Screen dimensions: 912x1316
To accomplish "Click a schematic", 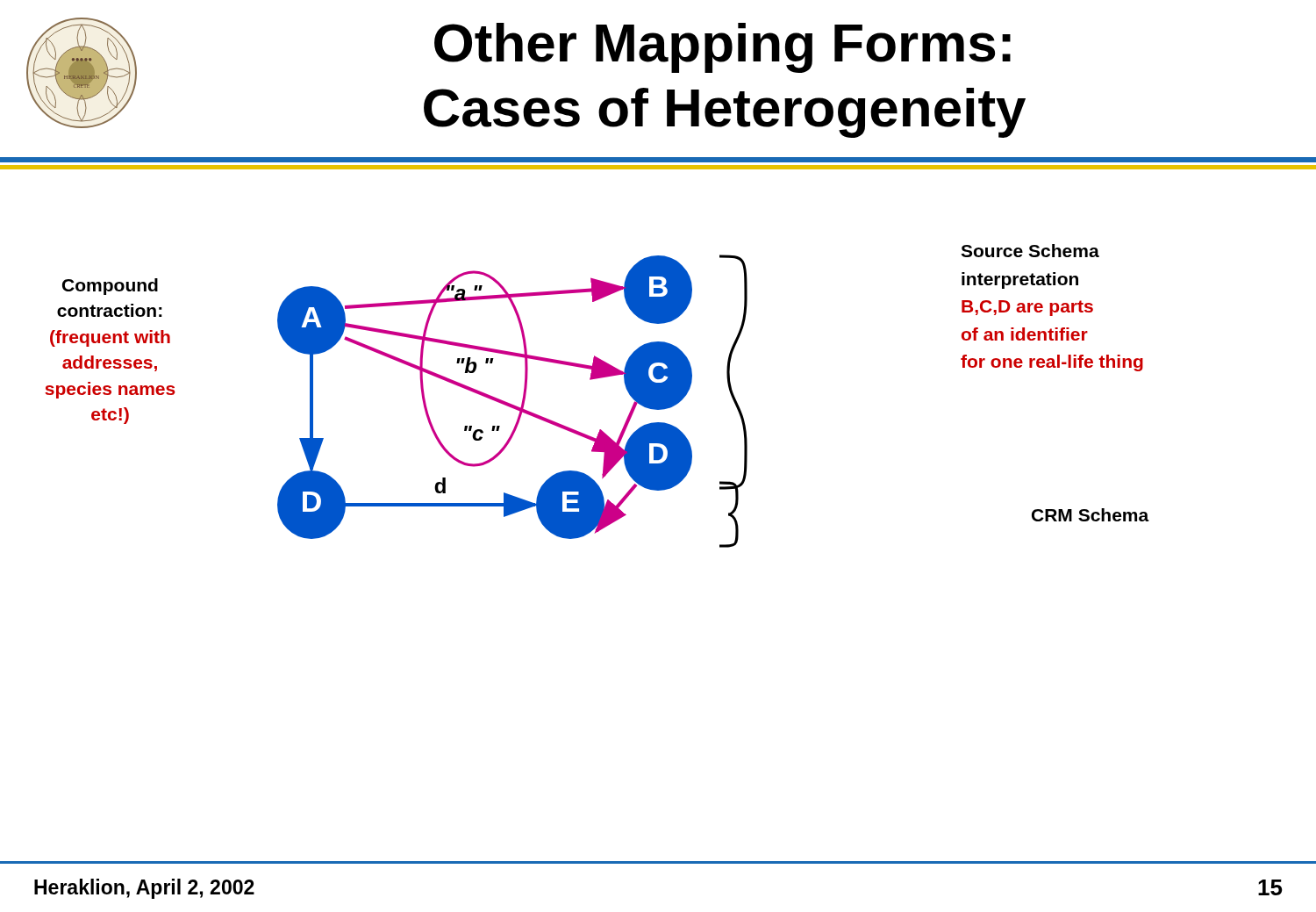I will (632, 377).
